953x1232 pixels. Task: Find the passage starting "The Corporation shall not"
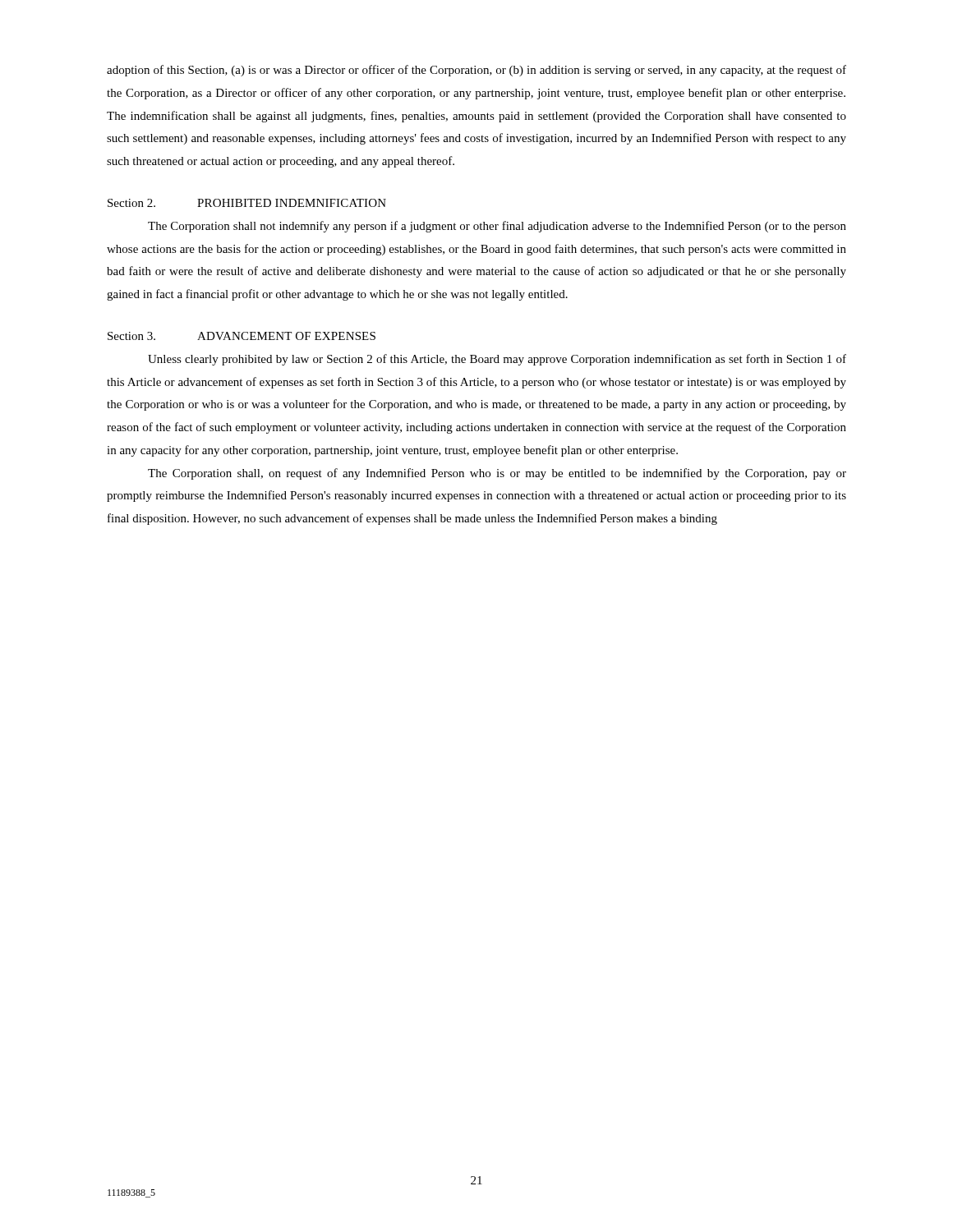(x=476, y=260)
